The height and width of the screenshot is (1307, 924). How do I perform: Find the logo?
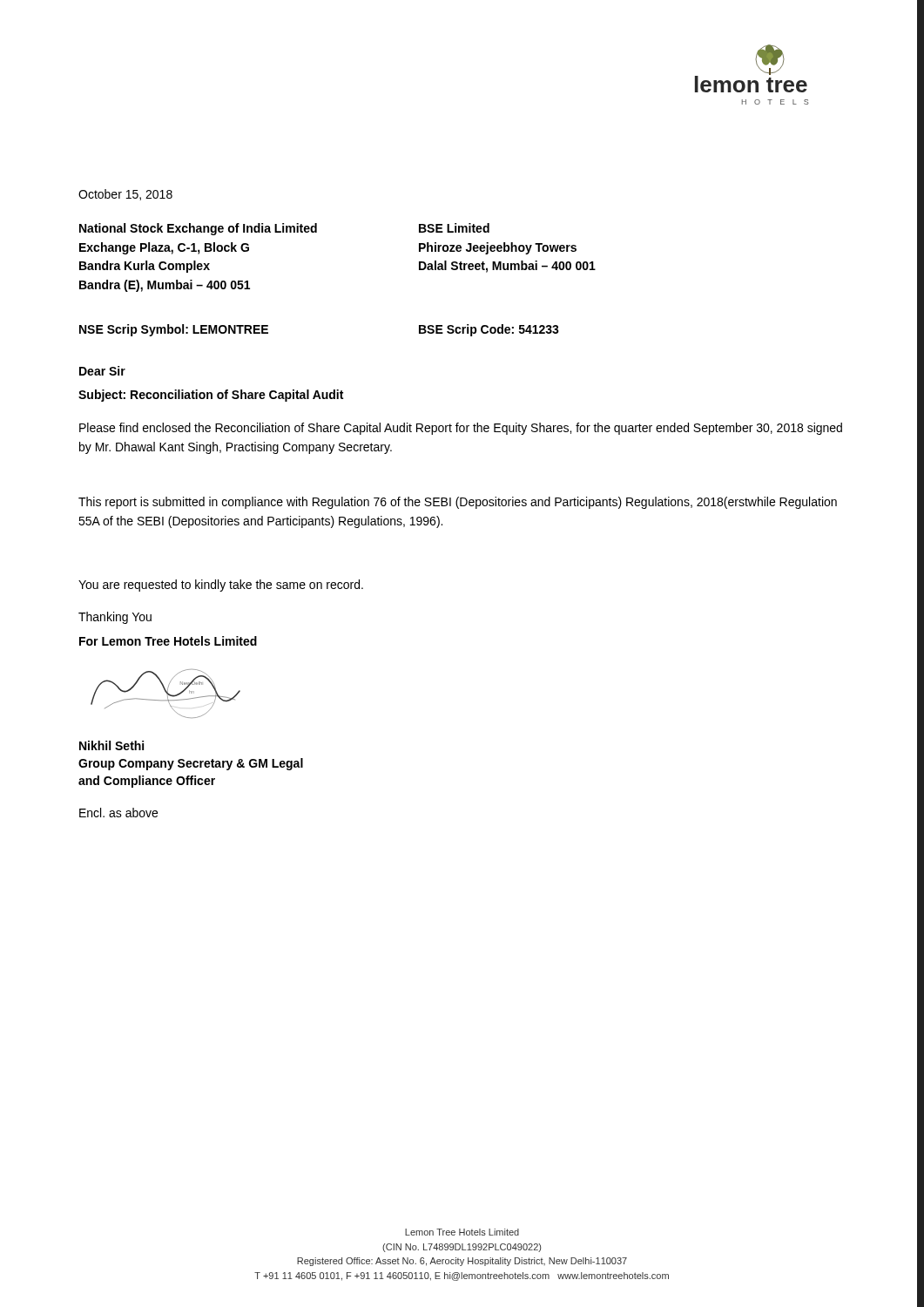pyautogui.click(x=769, y=77)
